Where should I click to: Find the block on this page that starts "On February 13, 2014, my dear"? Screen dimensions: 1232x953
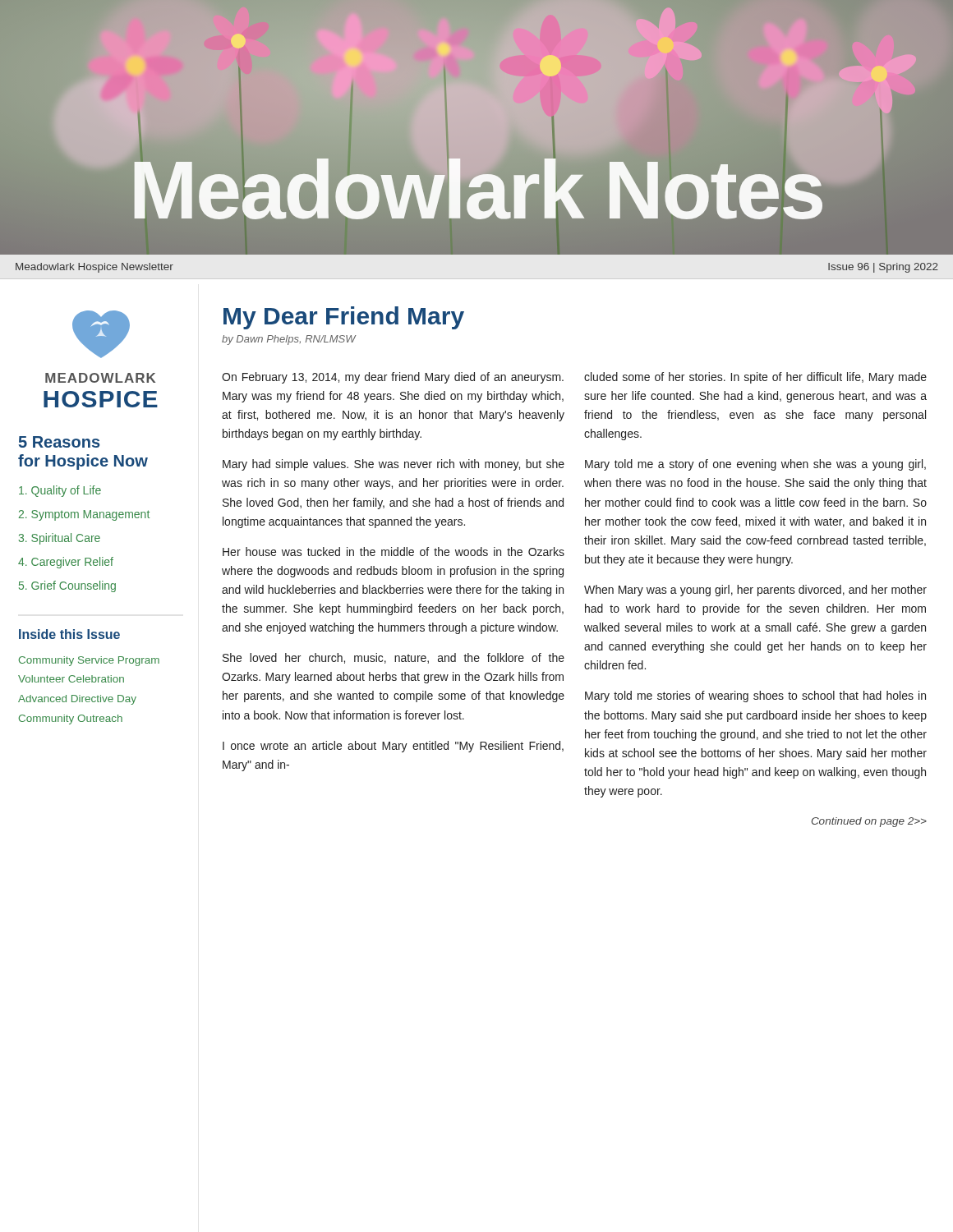click(393, 571)
